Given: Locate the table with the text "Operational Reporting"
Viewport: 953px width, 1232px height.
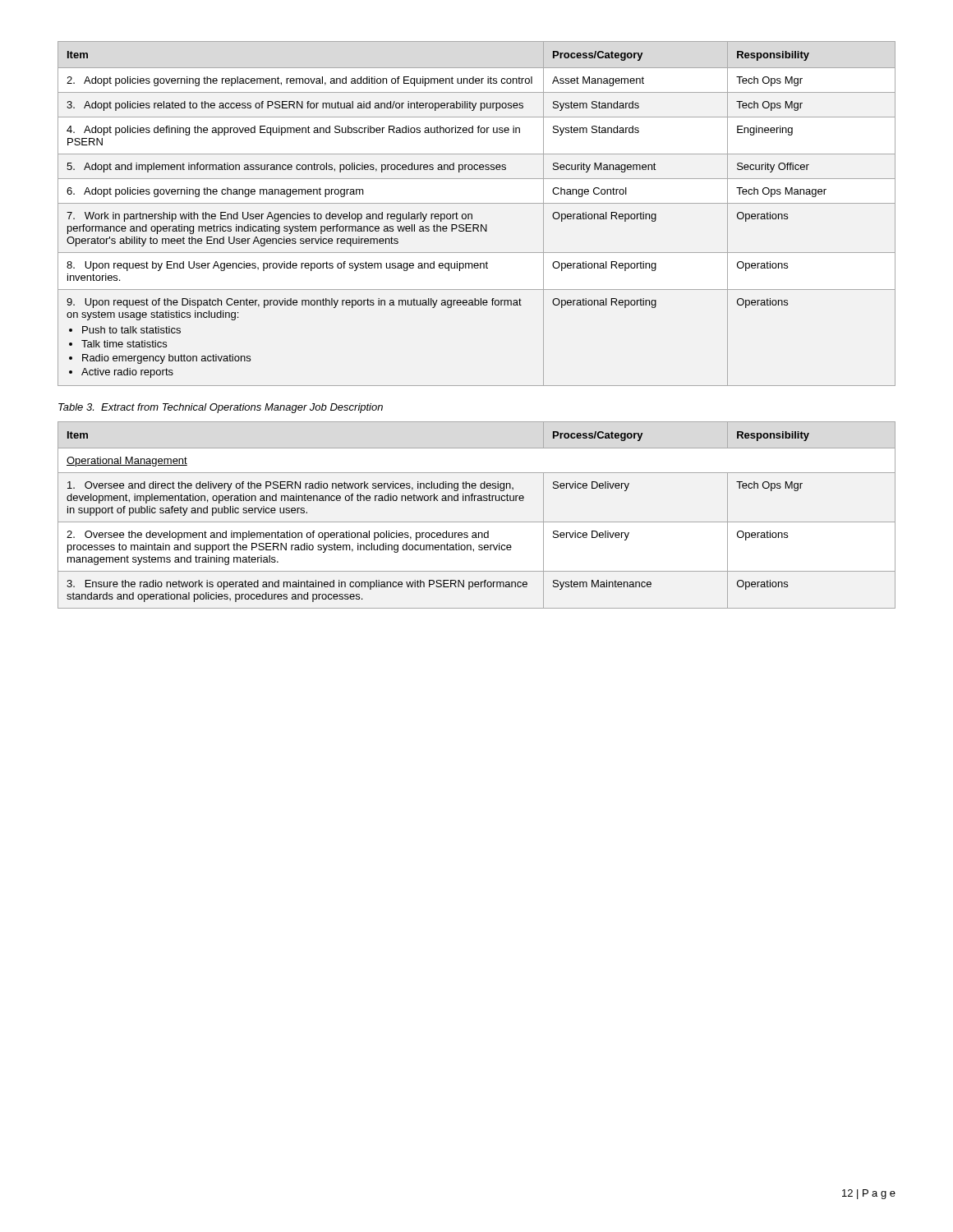Looking at the screenshot, I should point(476,214).
